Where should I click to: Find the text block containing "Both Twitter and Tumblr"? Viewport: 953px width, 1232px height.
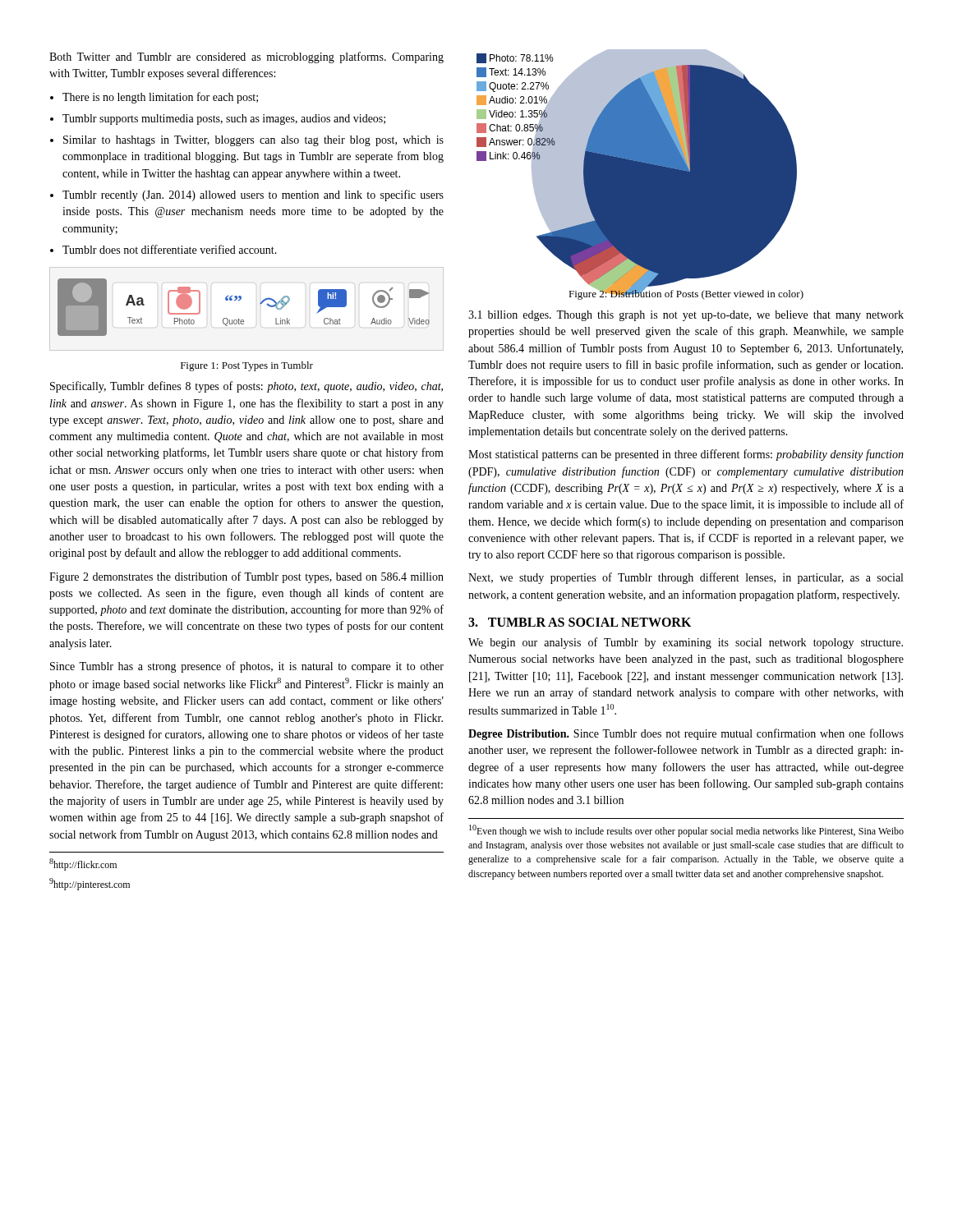[x=246, y=66]
